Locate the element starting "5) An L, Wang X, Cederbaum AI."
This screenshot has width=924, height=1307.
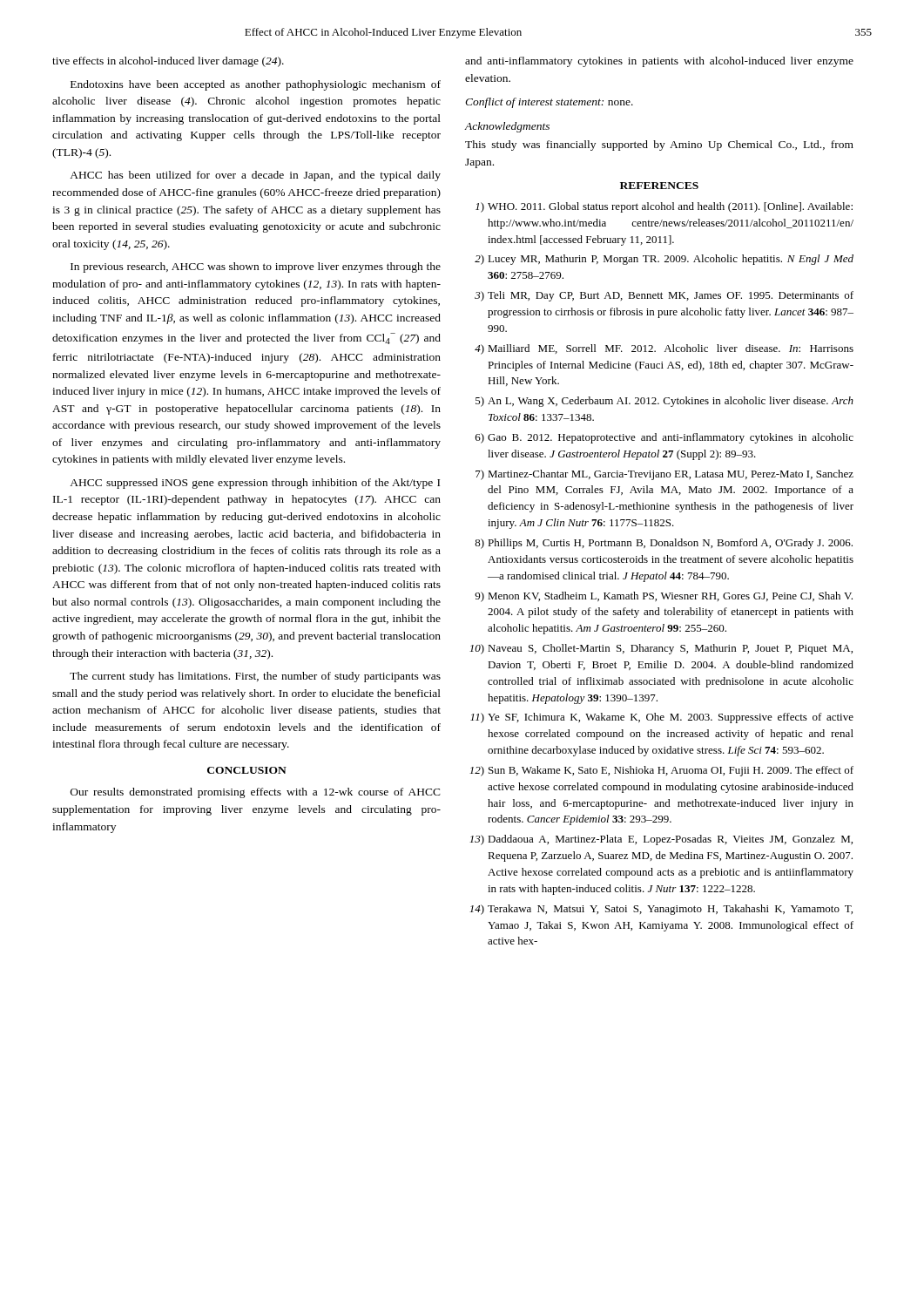(659, 410)
